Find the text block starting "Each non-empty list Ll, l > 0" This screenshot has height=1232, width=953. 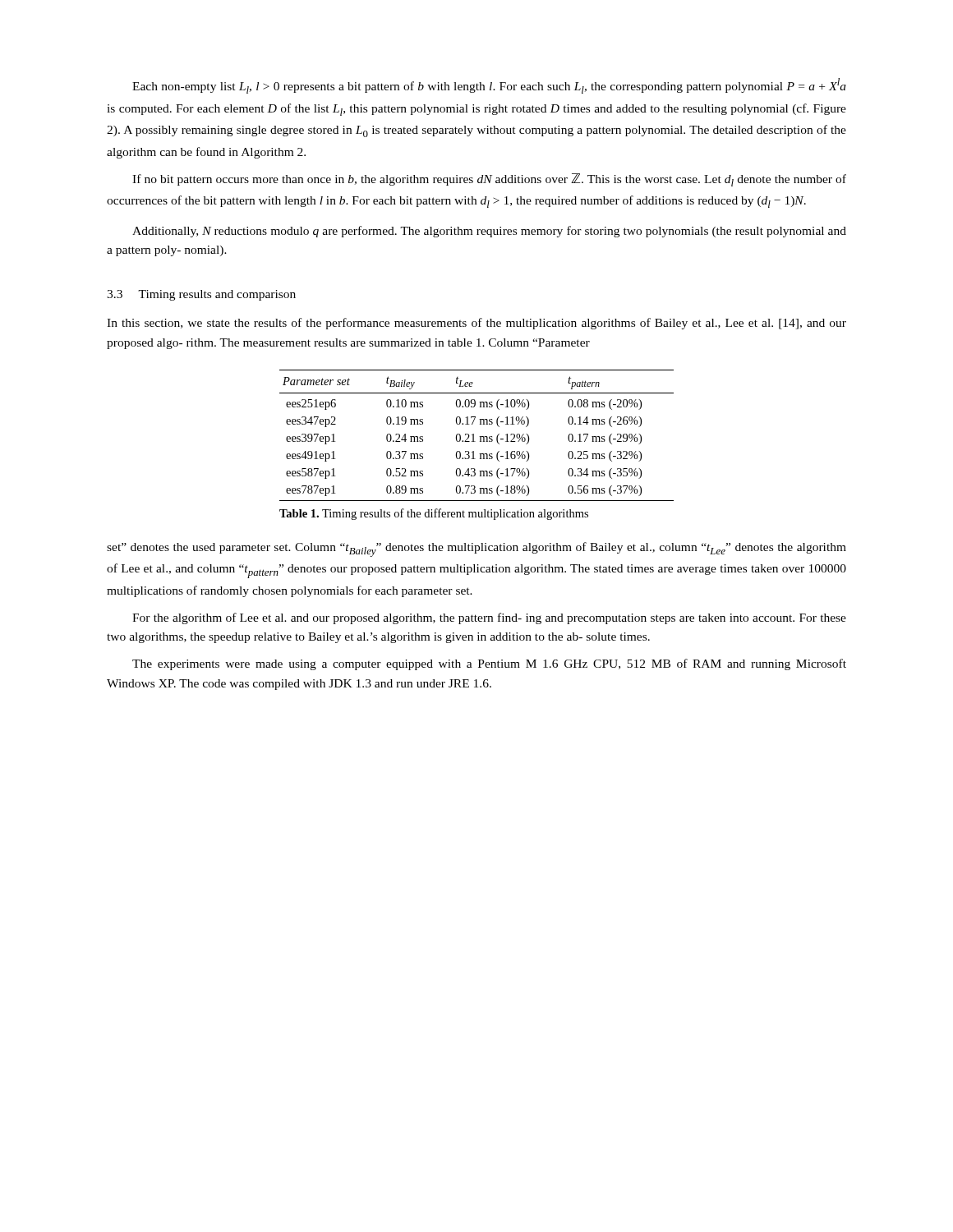pos(476,117)
